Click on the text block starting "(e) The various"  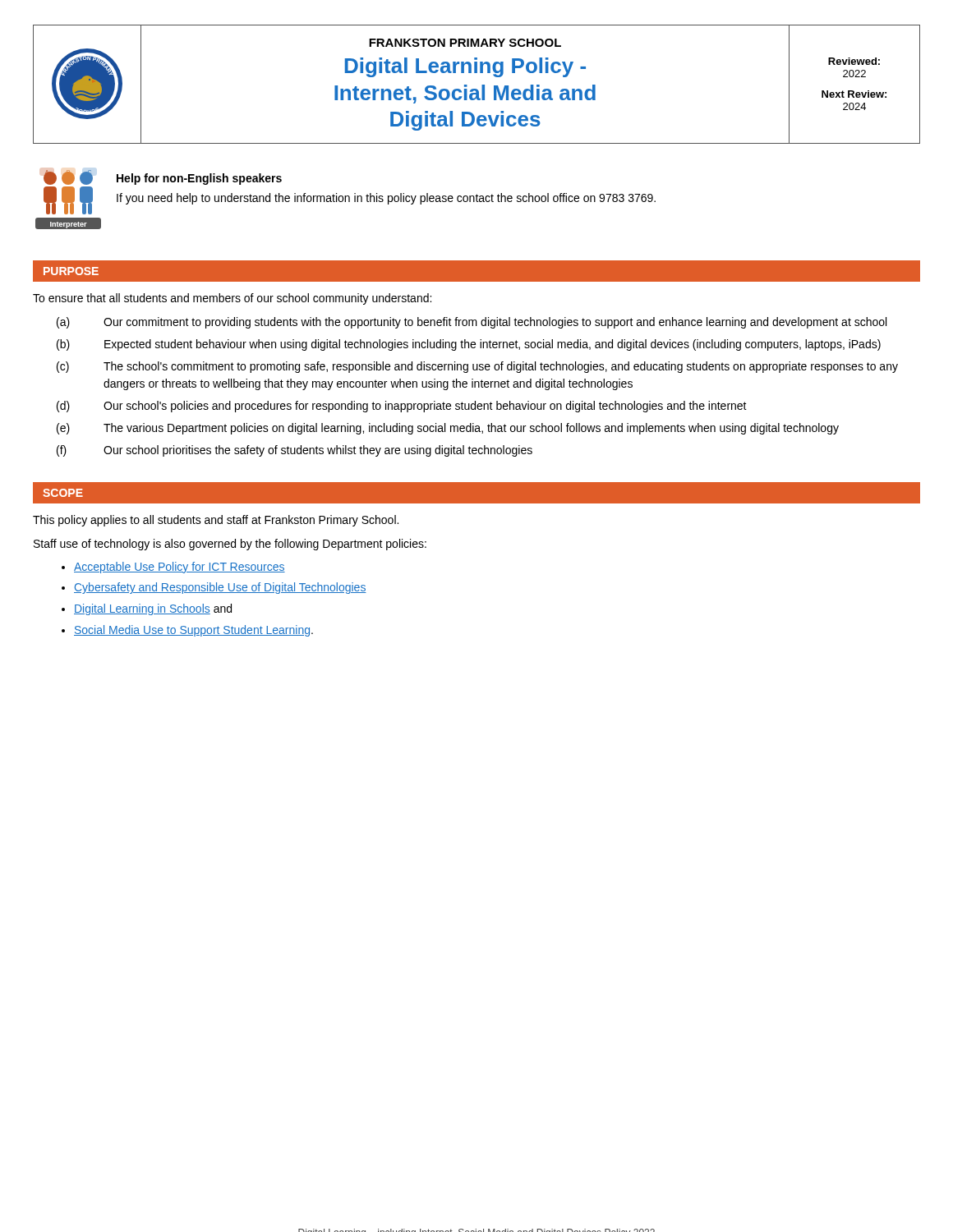(476, 428)
